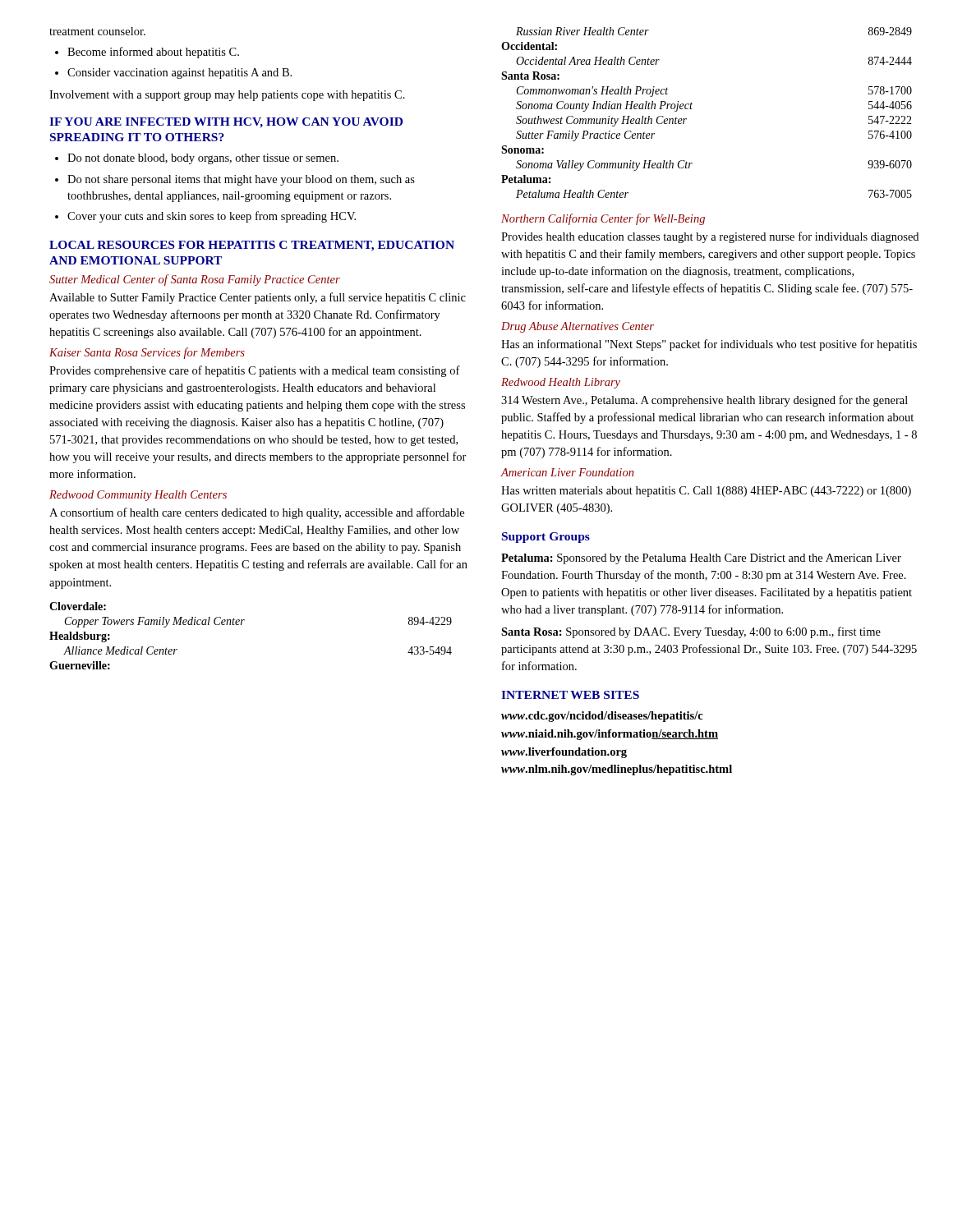Locate the element starting "Do not donate blood, body organs, other"
This screenshot has width=953, height=1232.
203,158
